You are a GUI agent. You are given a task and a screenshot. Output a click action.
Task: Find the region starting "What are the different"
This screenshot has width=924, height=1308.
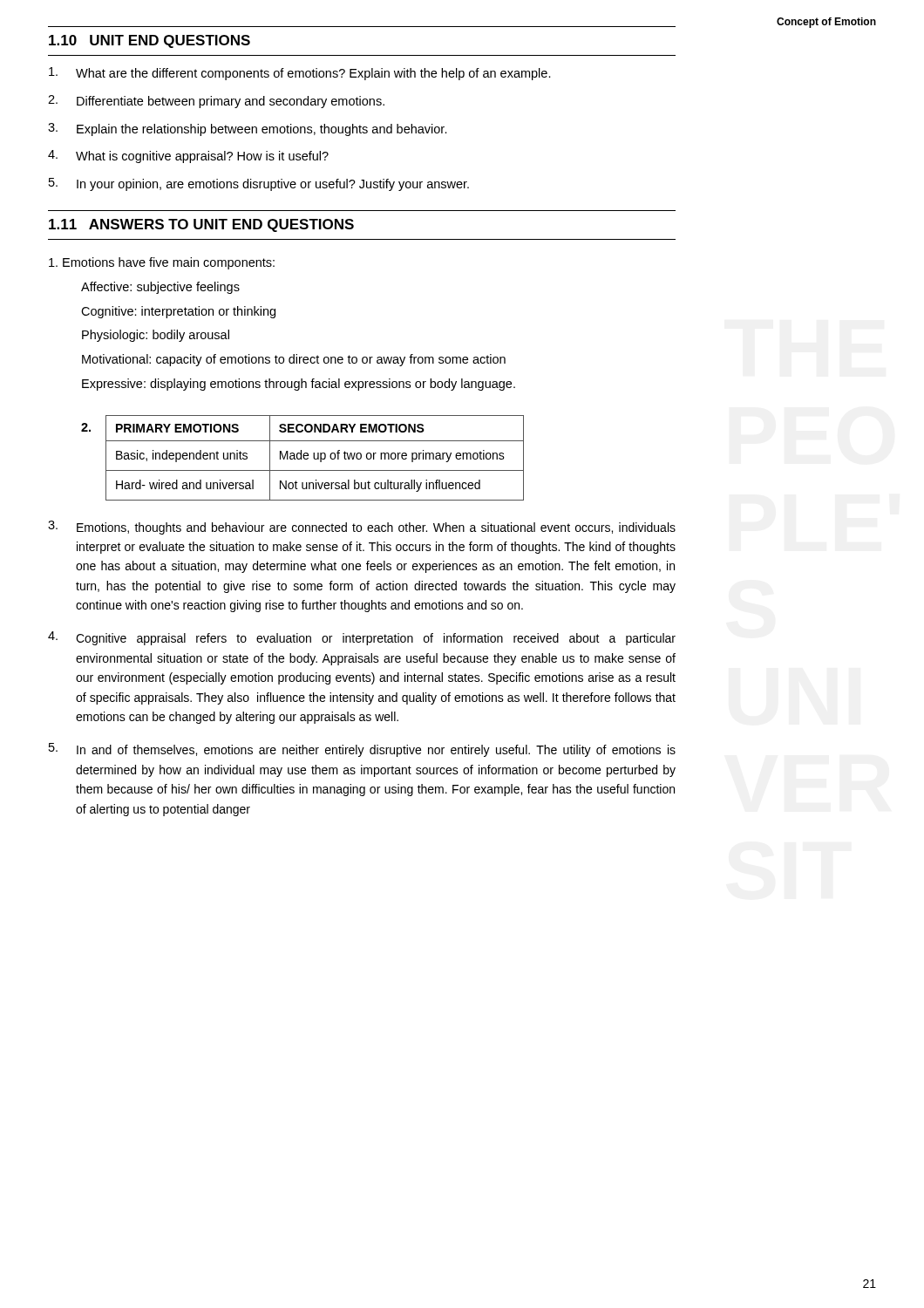[300, 74]
